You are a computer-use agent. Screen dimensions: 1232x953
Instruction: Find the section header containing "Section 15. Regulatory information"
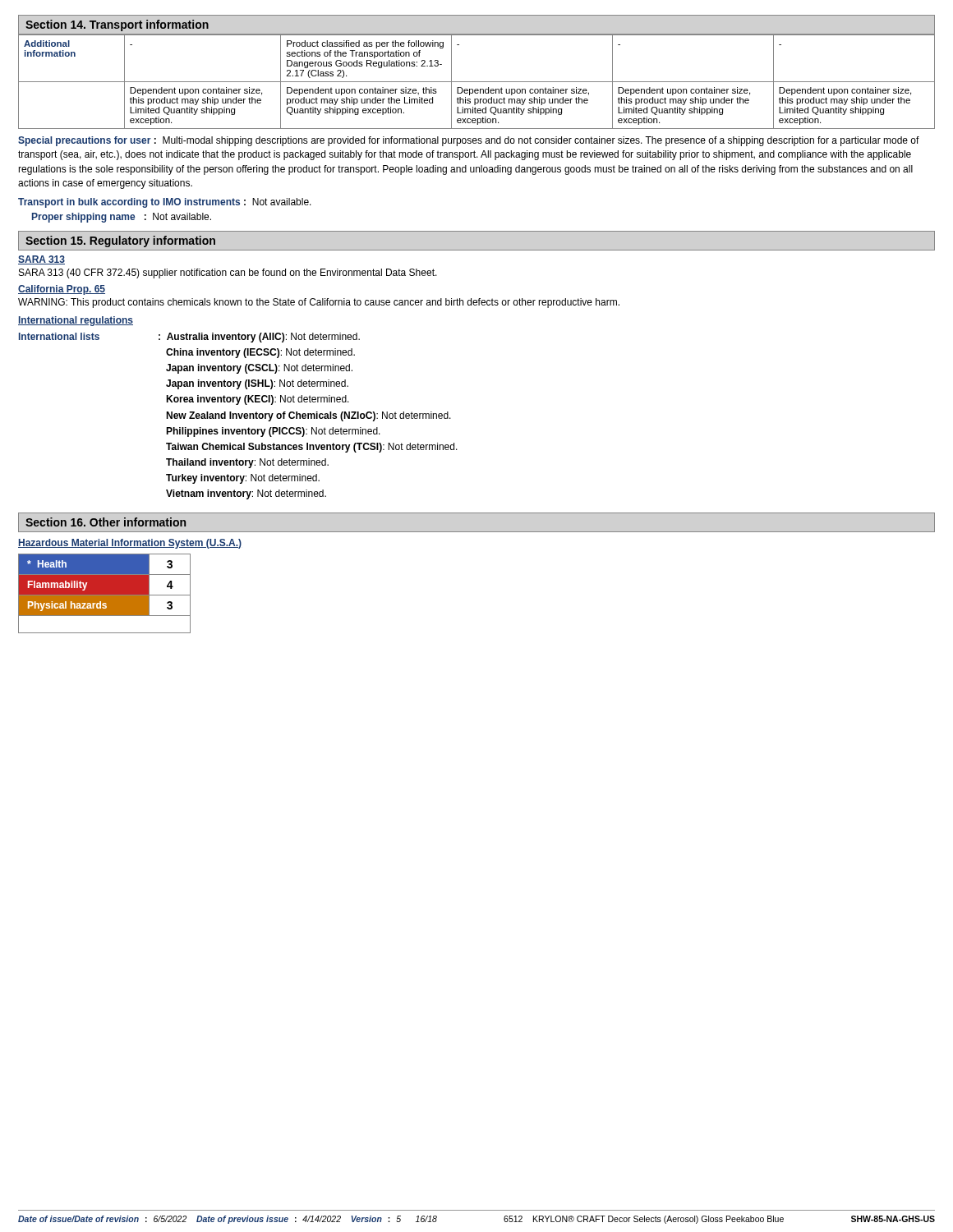click(x=121, y=240)
